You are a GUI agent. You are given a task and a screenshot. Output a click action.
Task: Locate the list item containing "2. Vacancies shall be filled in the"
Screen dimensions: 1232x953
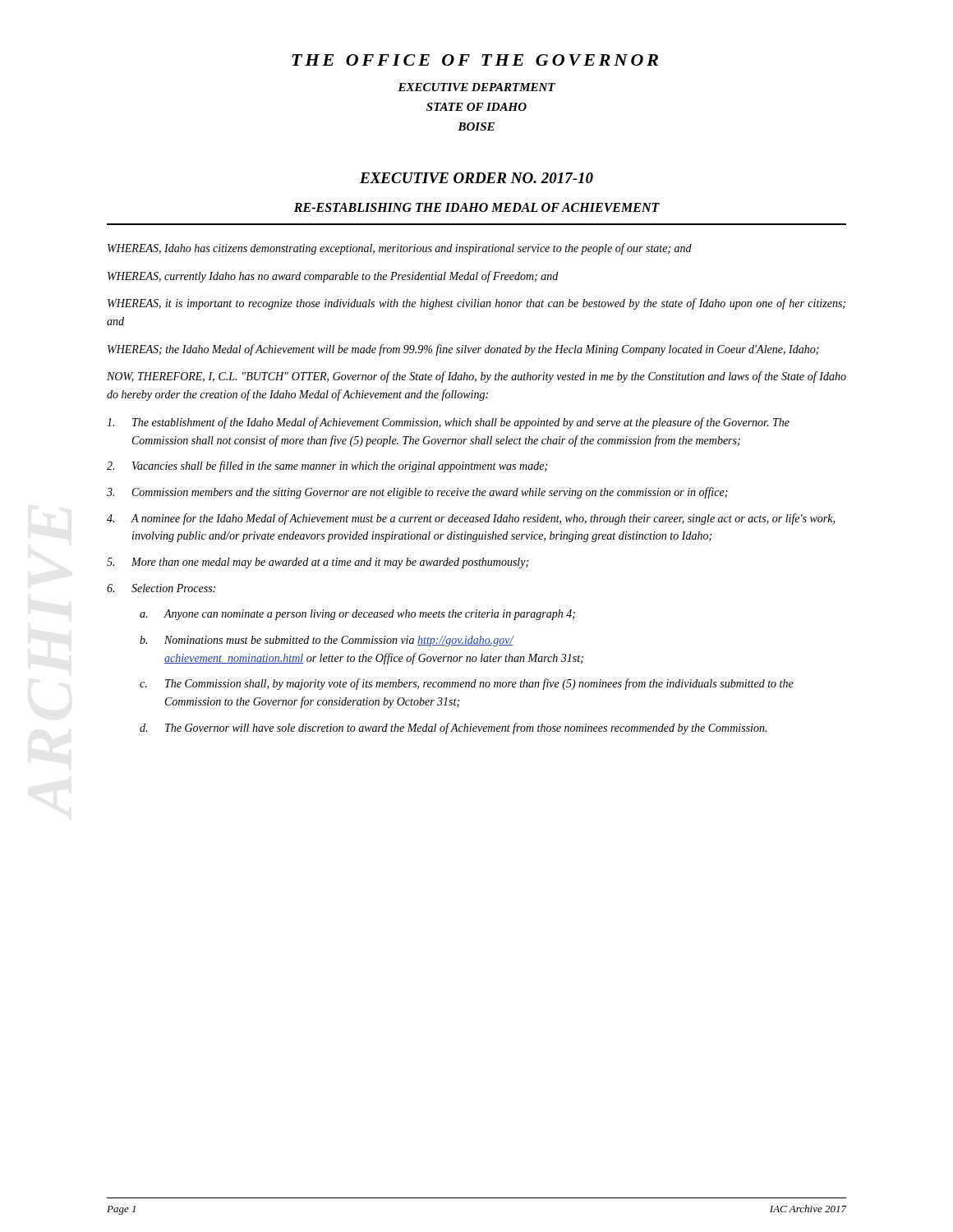point(476,467)
